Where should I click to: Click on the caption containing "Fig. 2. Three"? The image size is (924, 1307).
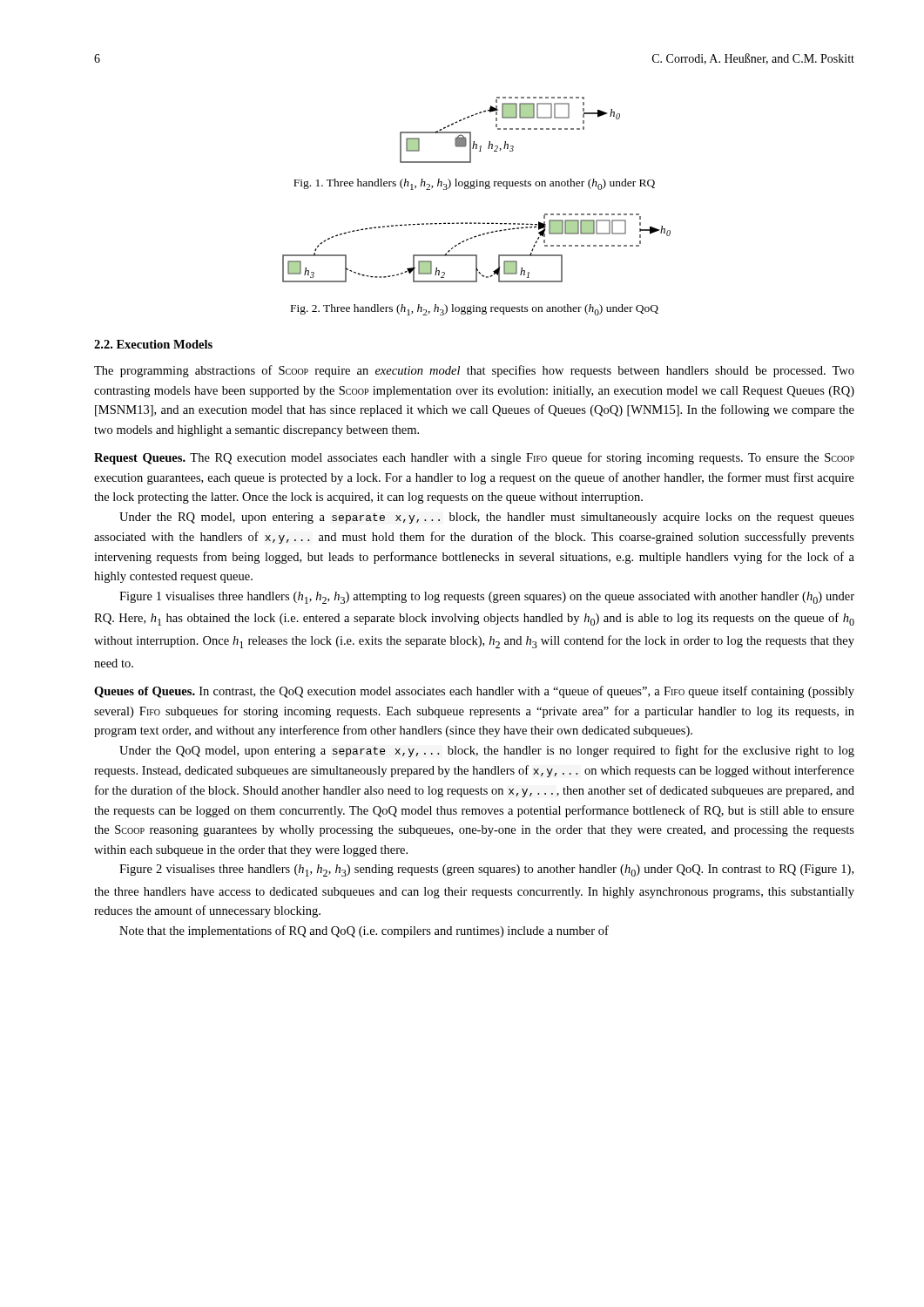point(474,309)
